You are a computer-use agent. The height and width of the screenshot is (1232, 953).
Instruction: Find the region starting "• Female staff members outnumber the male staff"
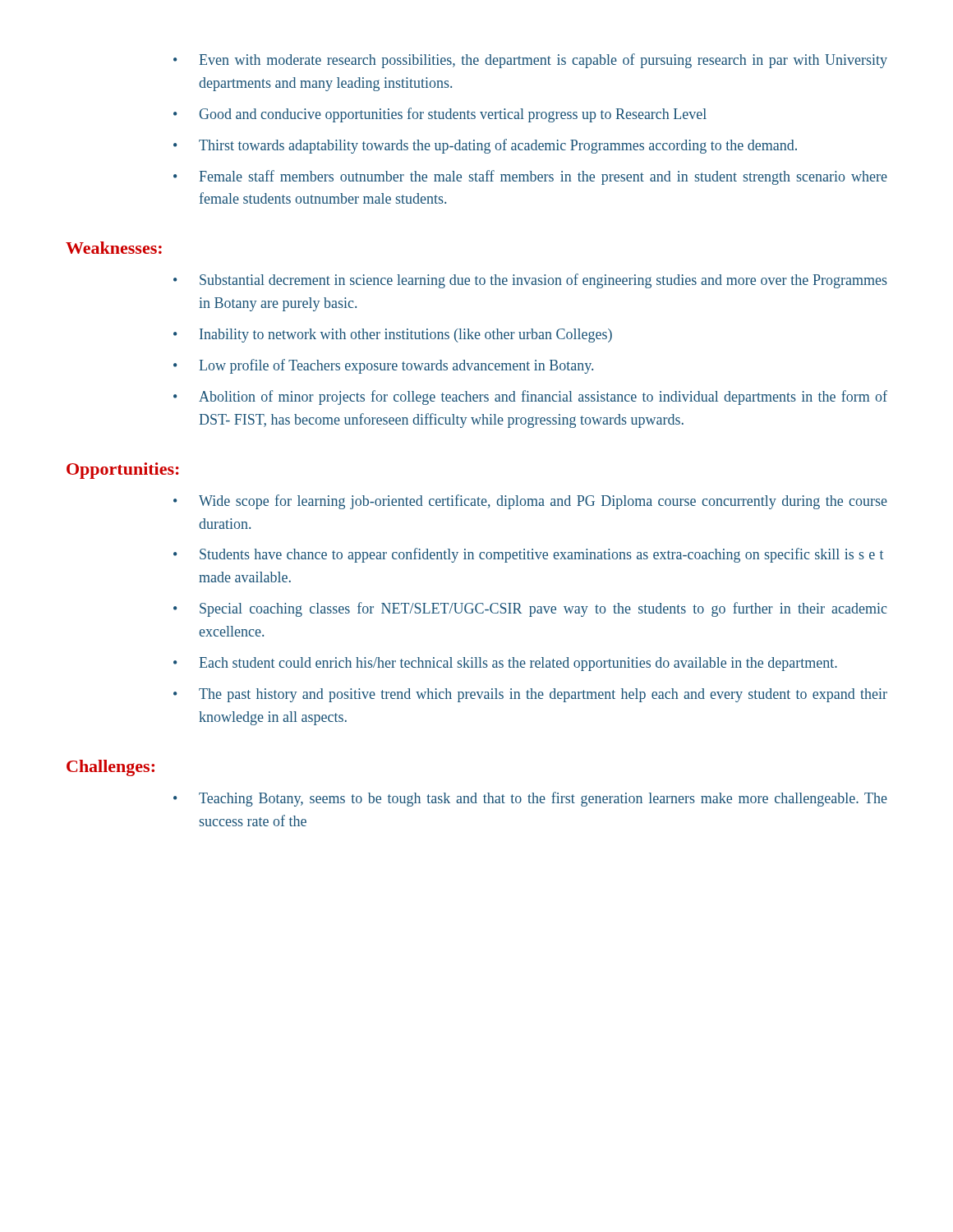pyautogui.click(x=476, y=188)
